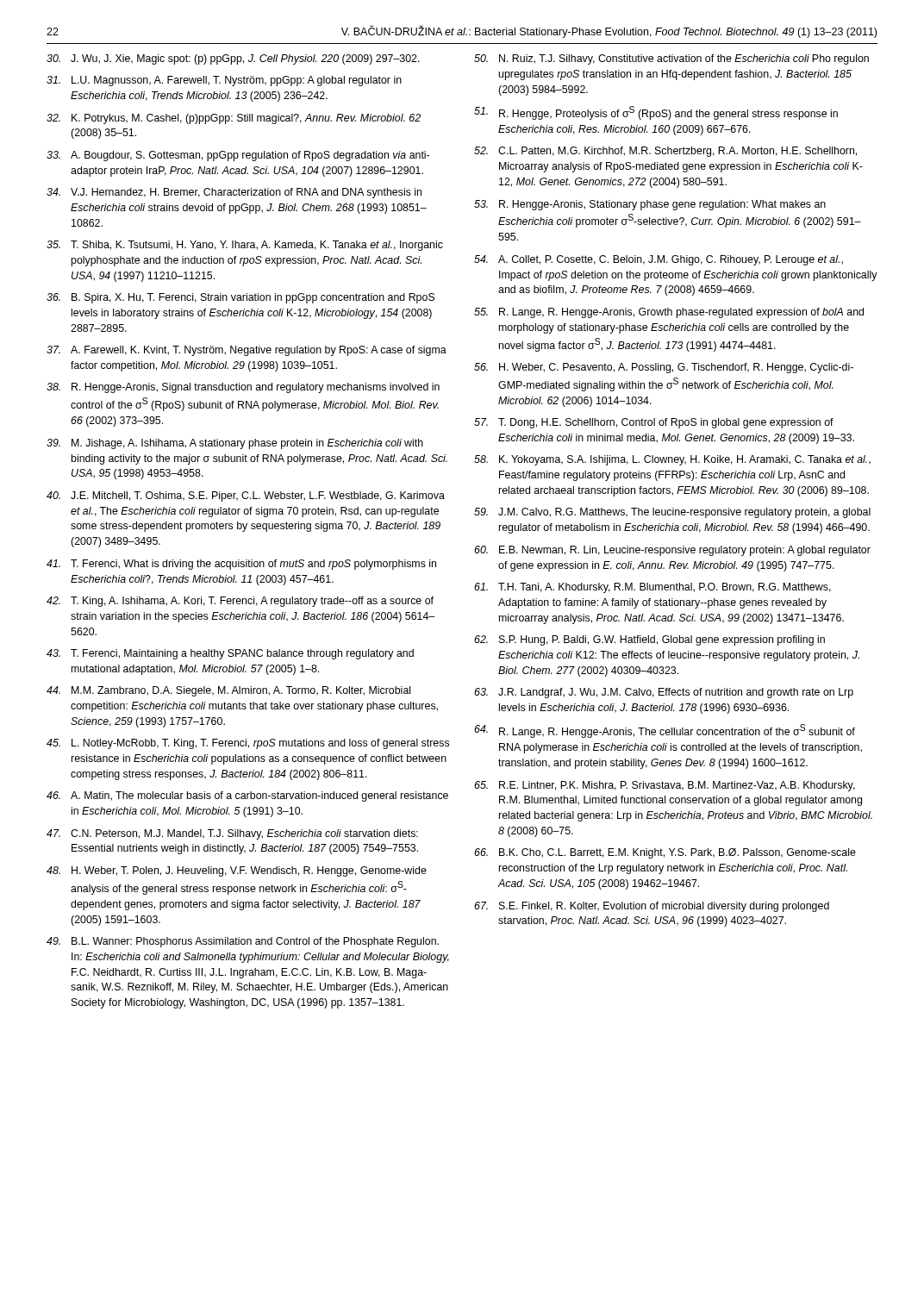This screenshot has height=1293, width=924.
Task: Click on the block starting "52. C.L. Patten, M.G. Kirchhof, M.R. Schertzberg, R.A."
Action: click(676, 167)
